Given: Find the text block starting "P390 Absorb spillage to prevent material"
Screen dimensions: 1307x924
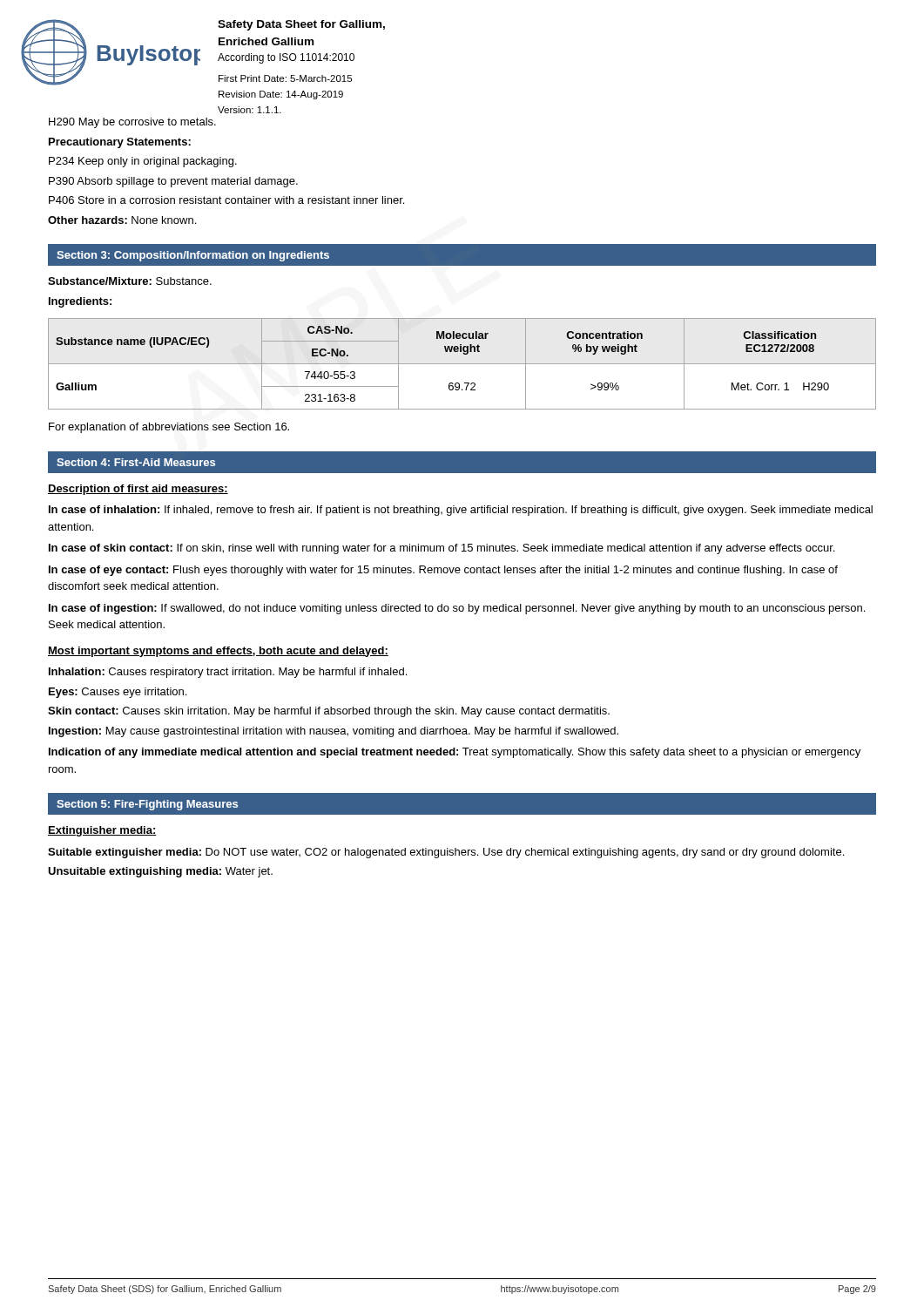Looking at the screenshot, I should 173,180.
